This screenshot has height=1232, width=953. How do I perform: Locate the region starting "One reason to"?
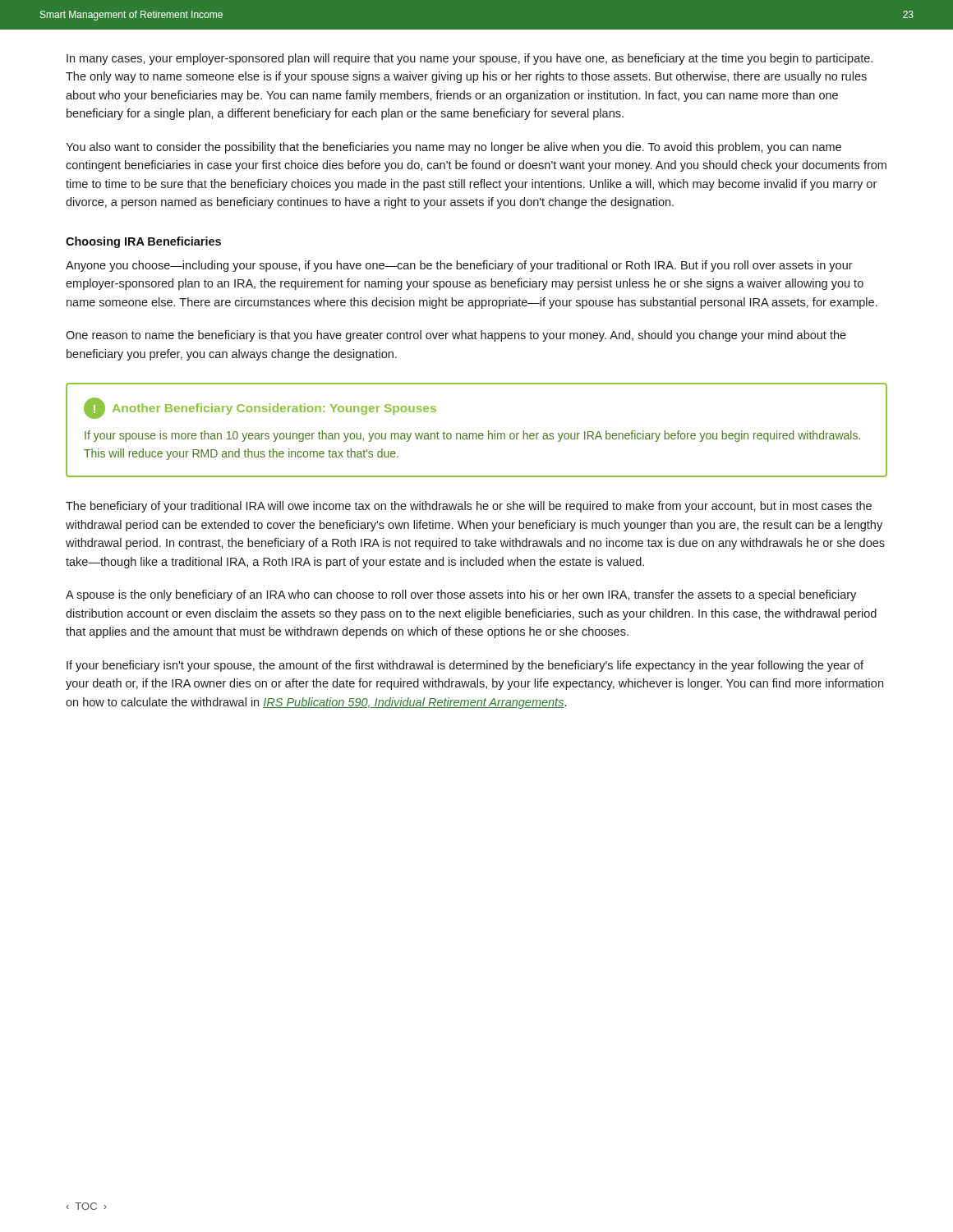pos(456,344)
